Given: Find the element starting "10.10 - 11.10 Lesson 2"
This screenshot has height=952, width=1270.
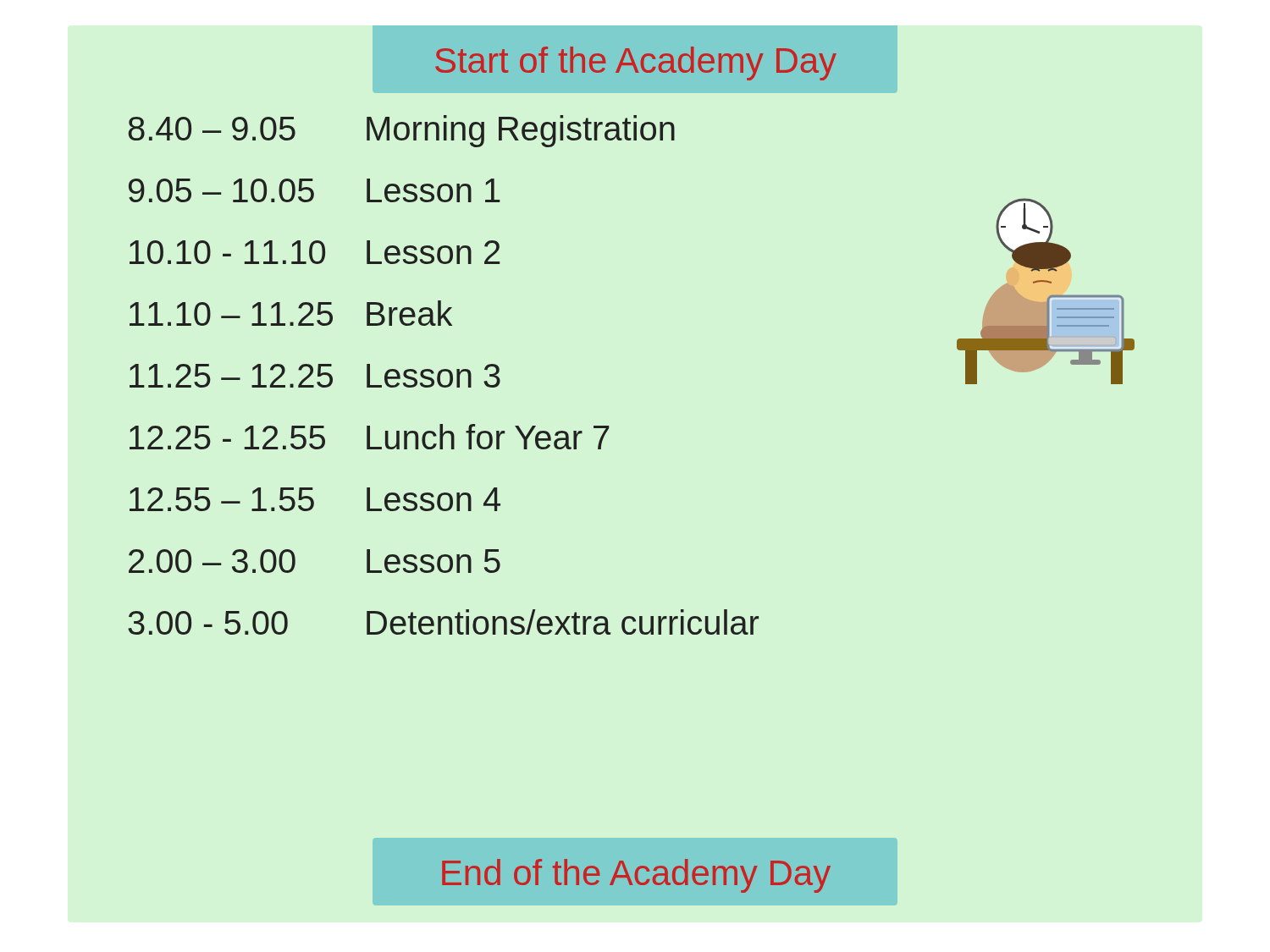Looking at the screenshot, I should (x=314, y=253).
